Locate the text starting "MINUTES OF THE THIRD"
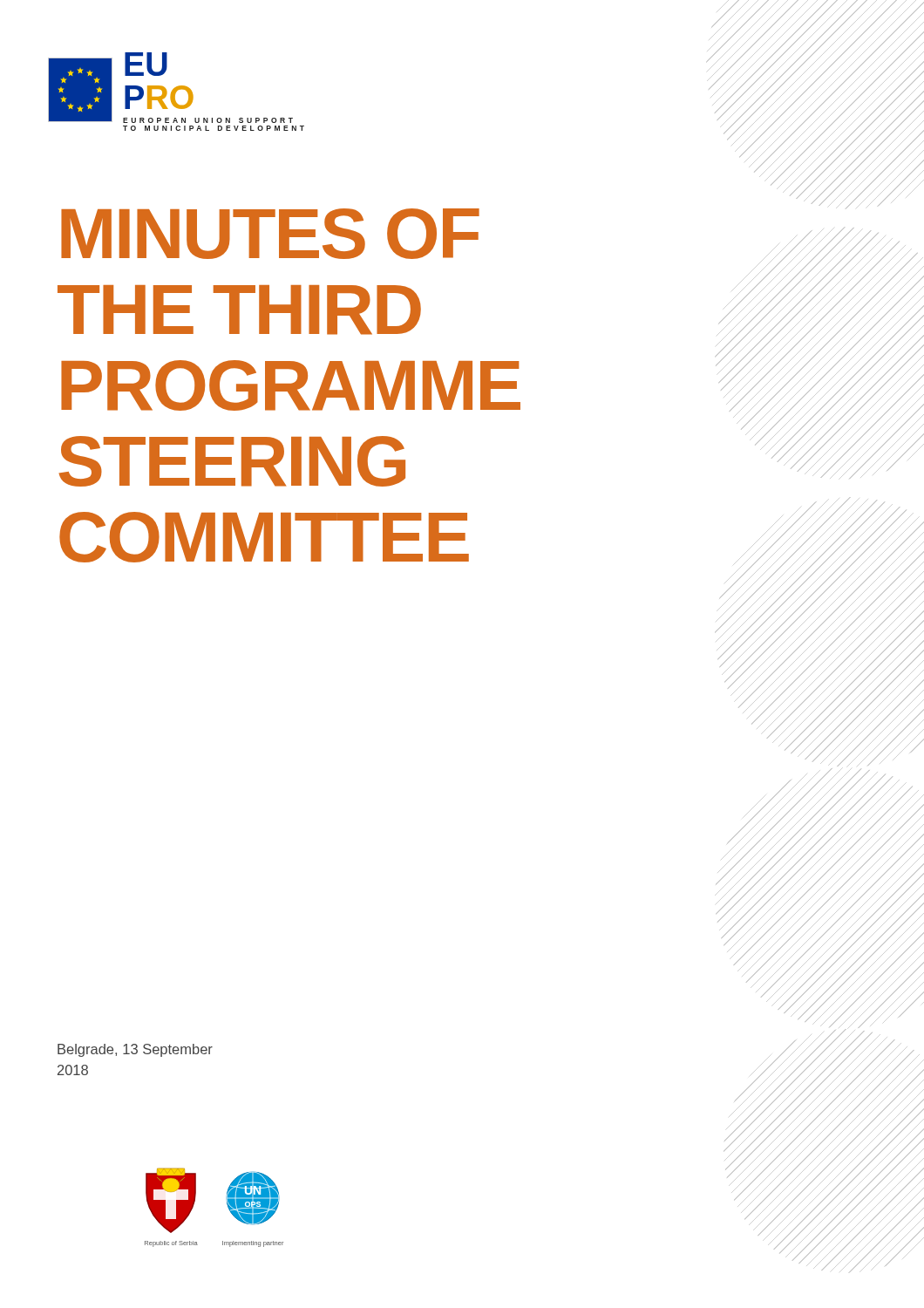Screen dimensions: 1308x924 pos(323,386)
